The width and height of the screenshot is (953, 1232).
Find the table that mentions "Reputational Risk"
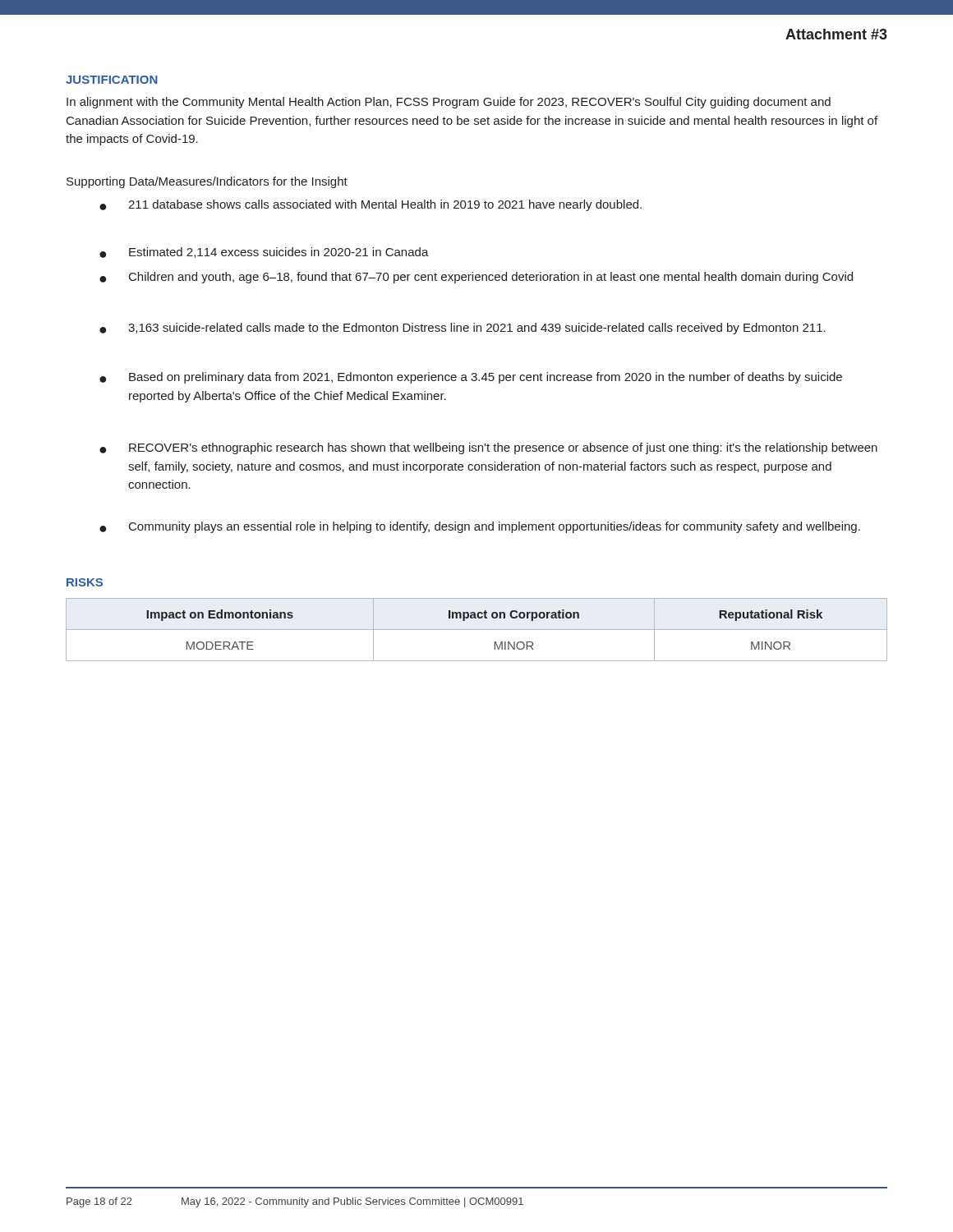tap(476, 630)
